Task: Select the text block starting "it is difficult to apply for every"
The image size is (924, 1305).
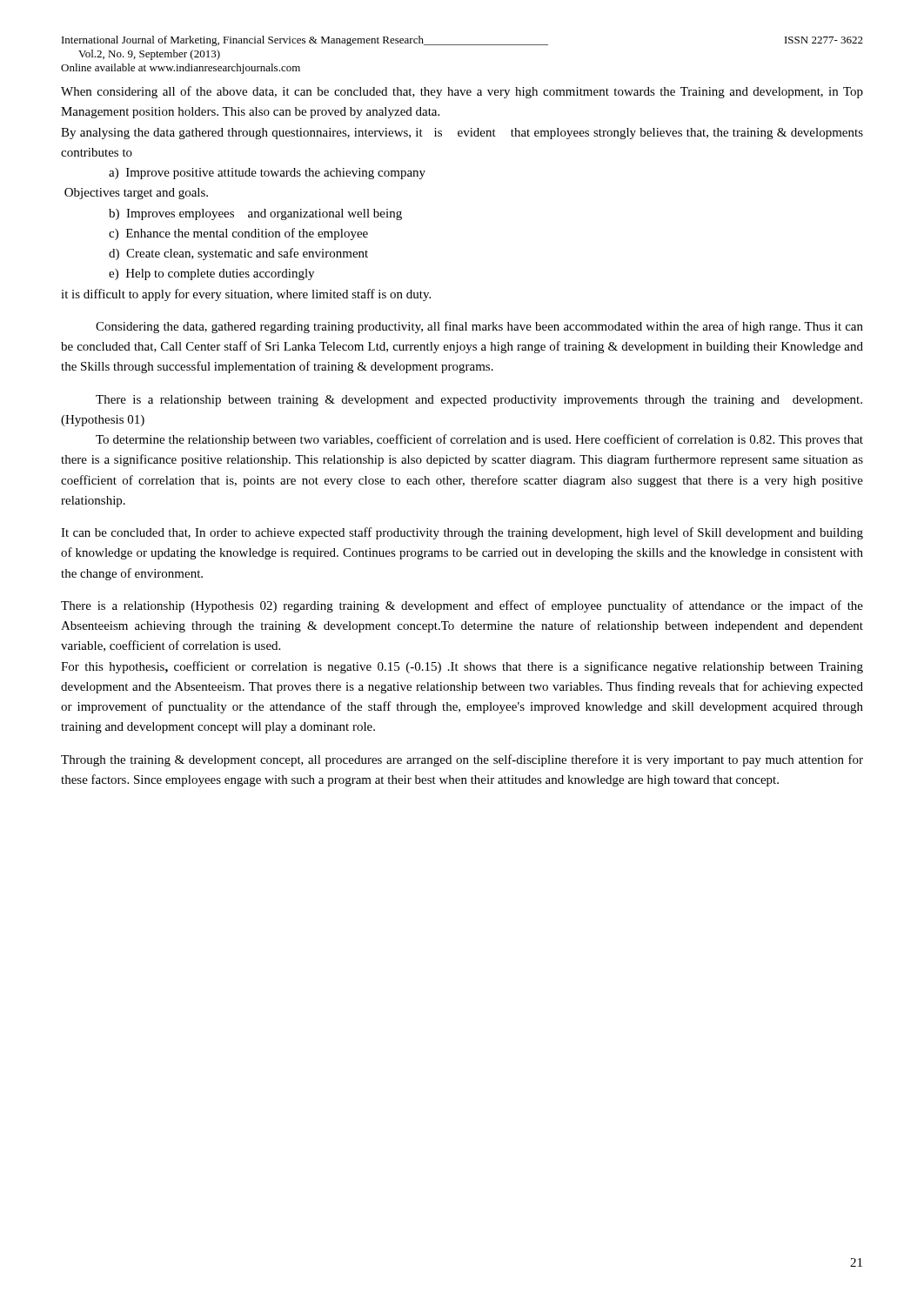Action: pyautogui.click(x=246, y=294)
